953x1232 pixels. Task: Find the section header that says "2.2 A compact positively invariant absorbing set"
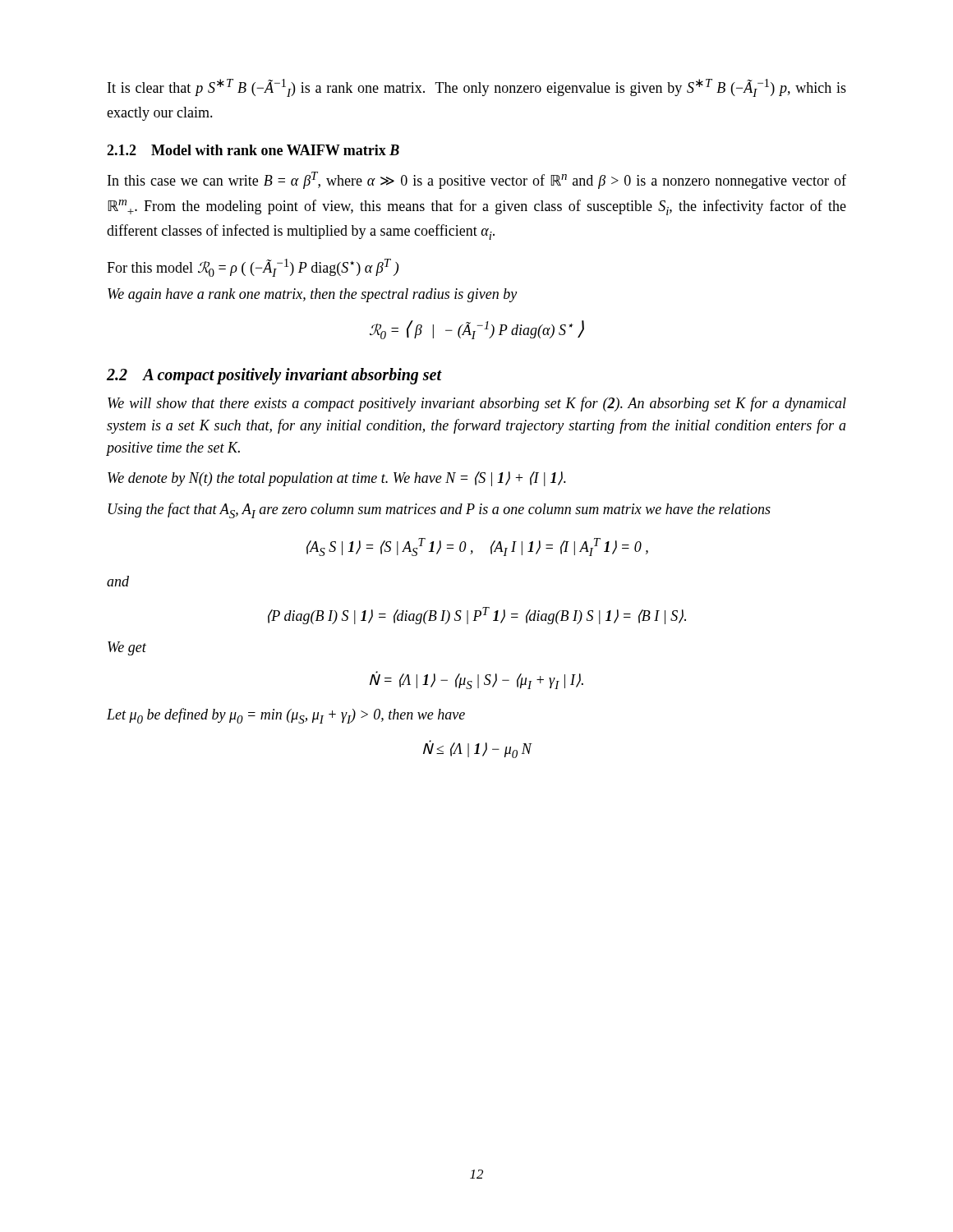[x=274, y=374]
